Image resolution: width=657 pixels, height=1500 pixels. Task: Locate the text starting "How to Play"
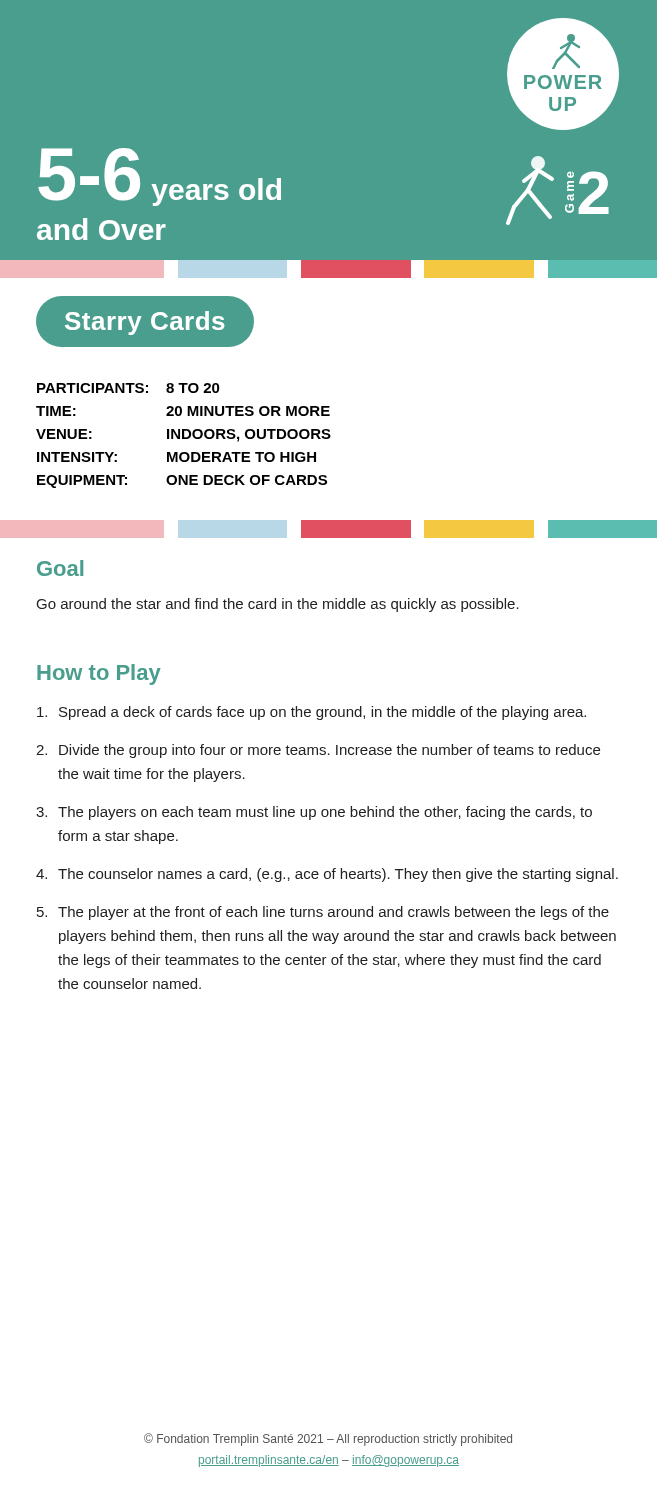point(98,673)
